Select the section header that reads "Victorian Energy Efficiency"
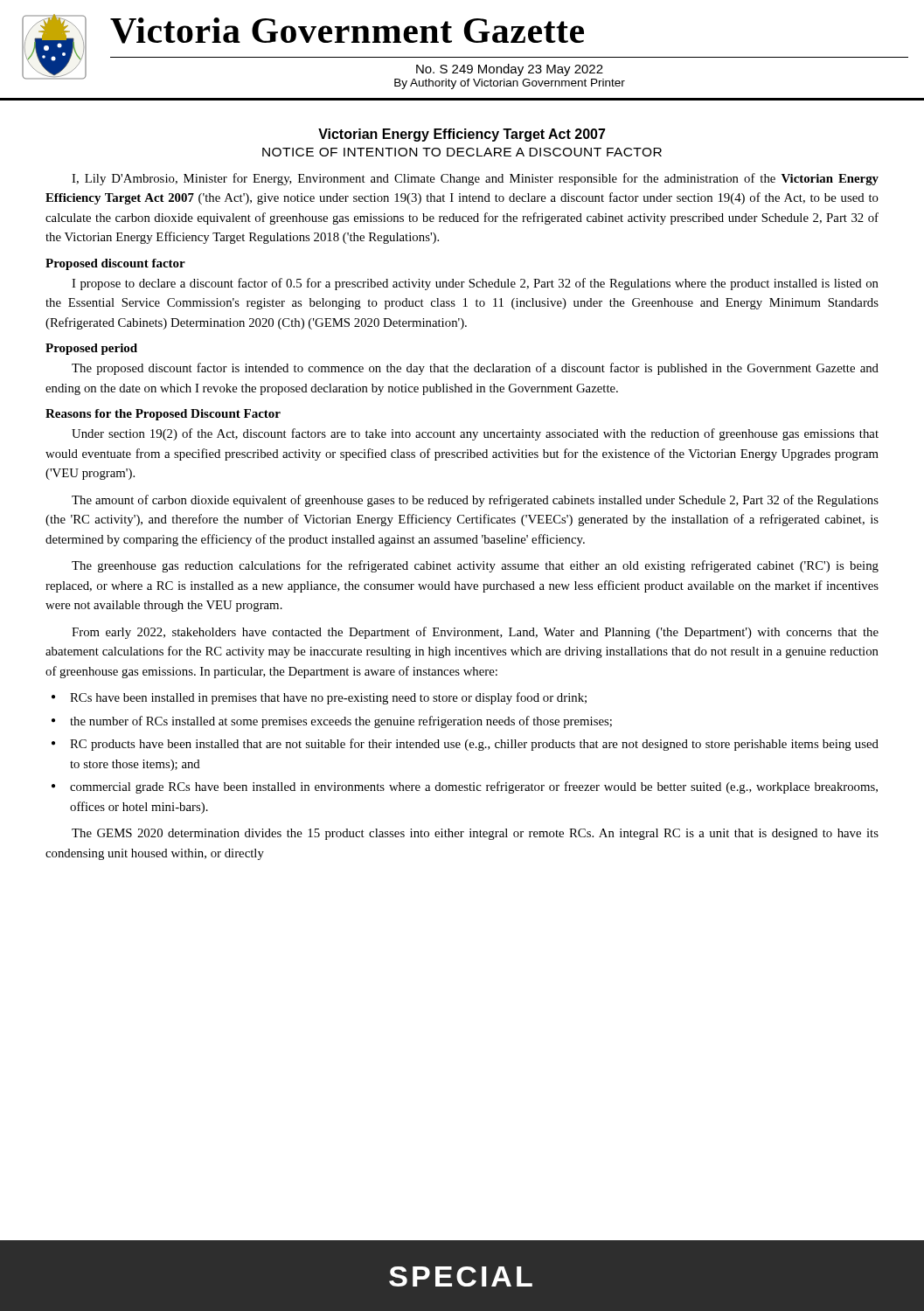Viewport: 924px width, 1311px height. coord(462,134)
